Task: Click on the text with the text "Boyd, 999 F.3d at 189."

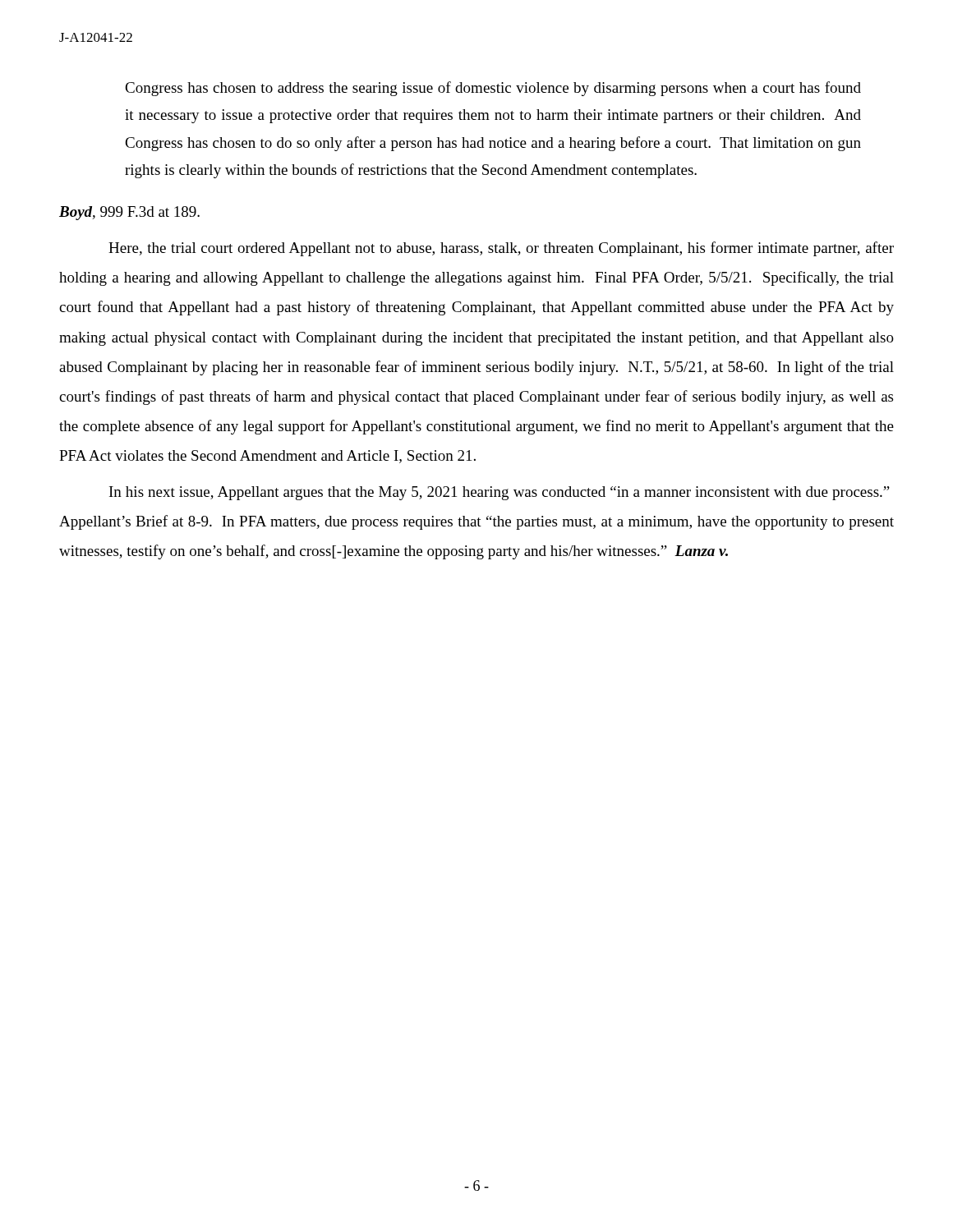Action: (x=130, y=212)
